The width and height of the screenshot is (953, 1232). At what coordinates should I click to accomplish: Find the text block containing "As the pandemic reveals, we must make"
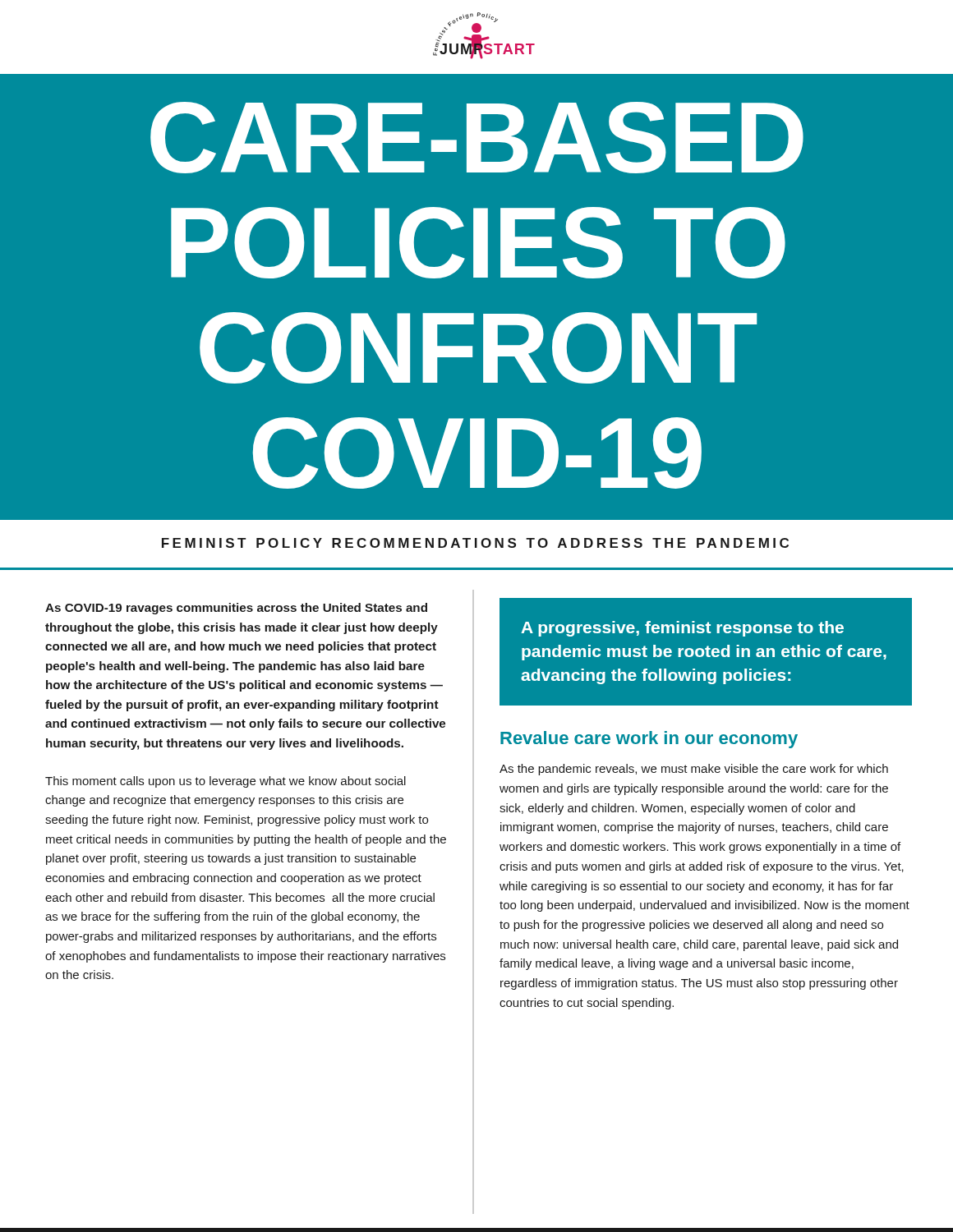click(x=704, y=885)
